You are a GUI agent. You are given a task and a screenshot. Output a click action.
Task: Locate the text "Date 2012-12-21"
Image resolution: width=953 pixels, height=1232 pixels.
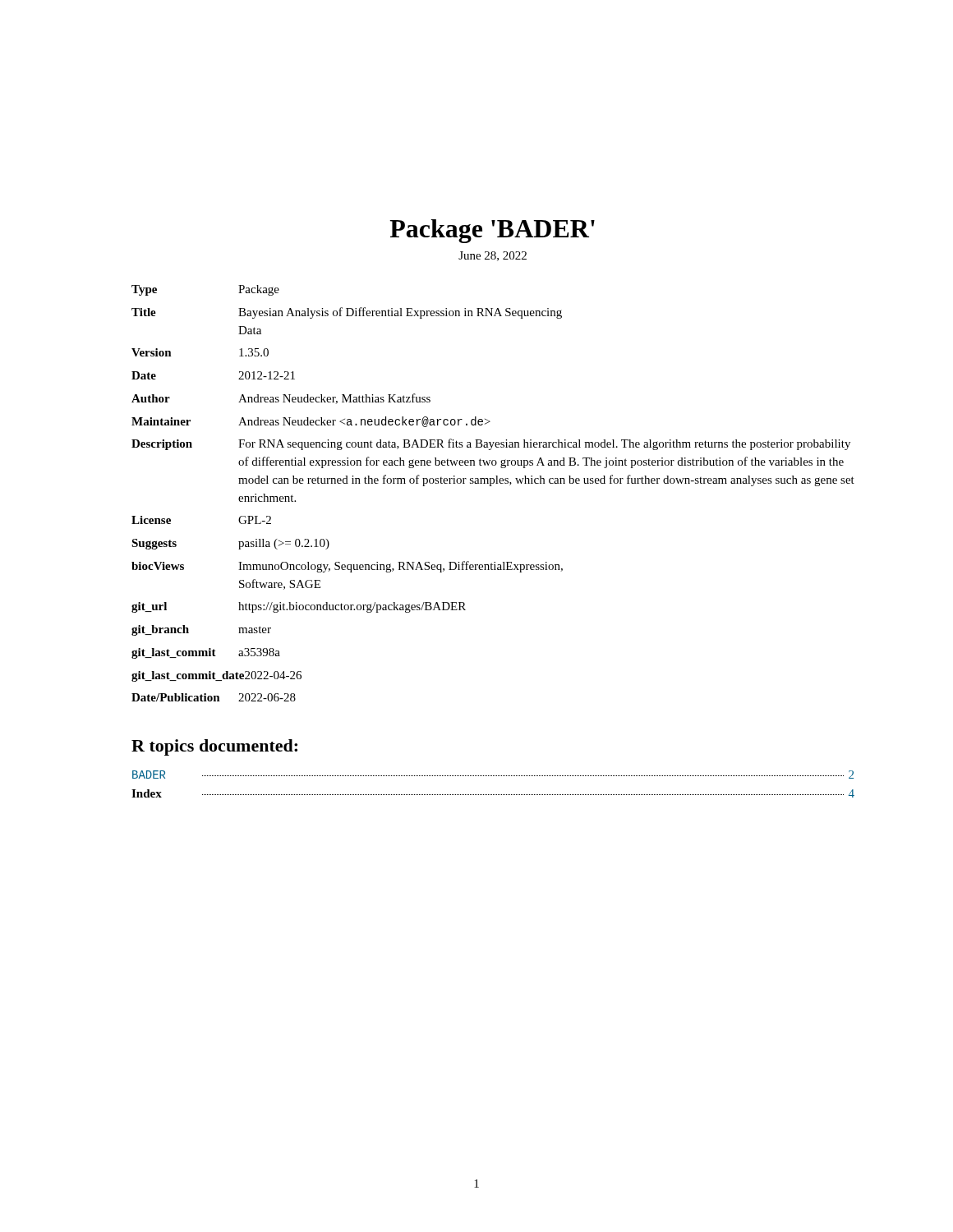148,375
